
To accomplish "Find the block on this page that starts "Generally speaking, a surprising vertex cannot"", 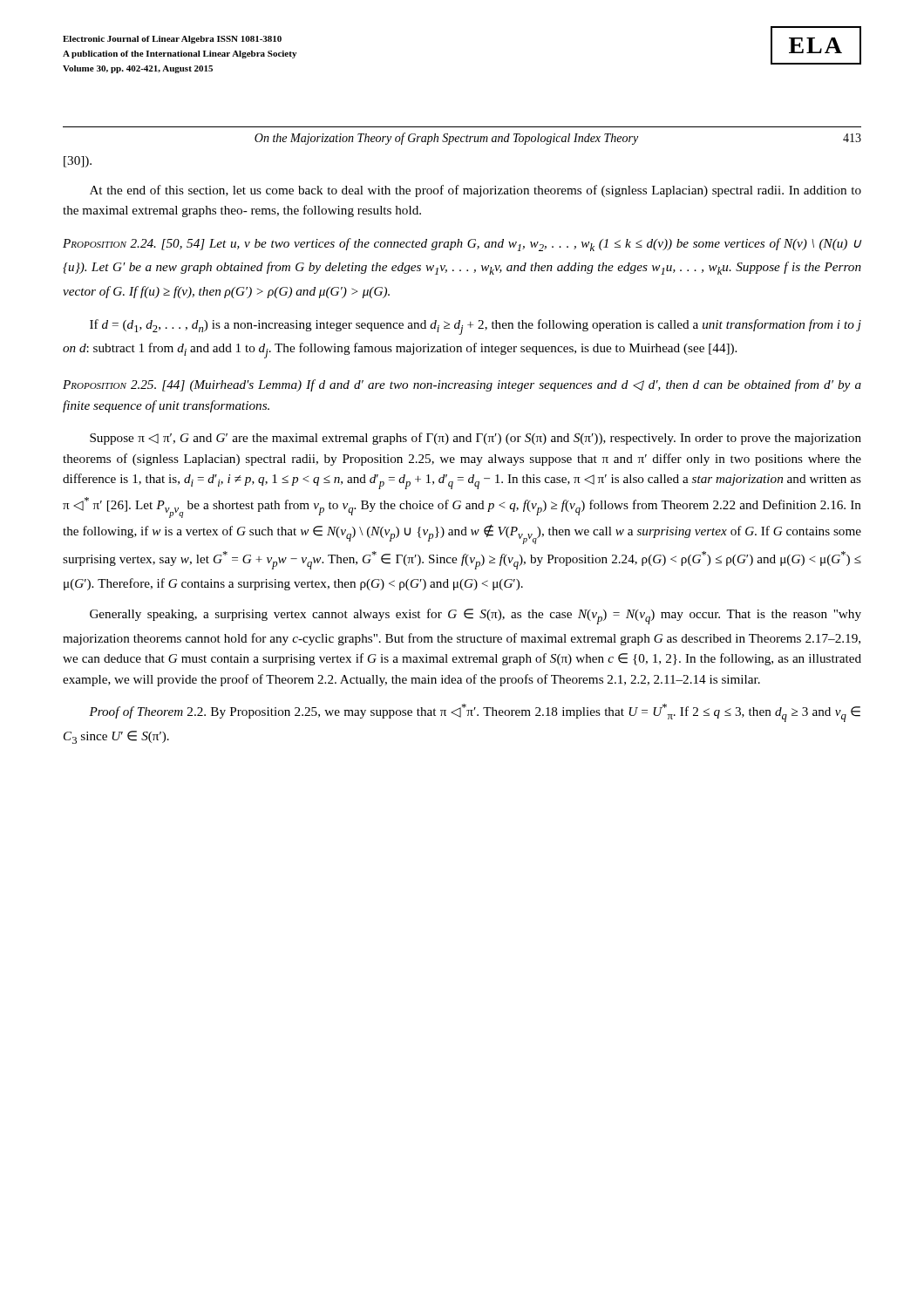I will (462, 646).
